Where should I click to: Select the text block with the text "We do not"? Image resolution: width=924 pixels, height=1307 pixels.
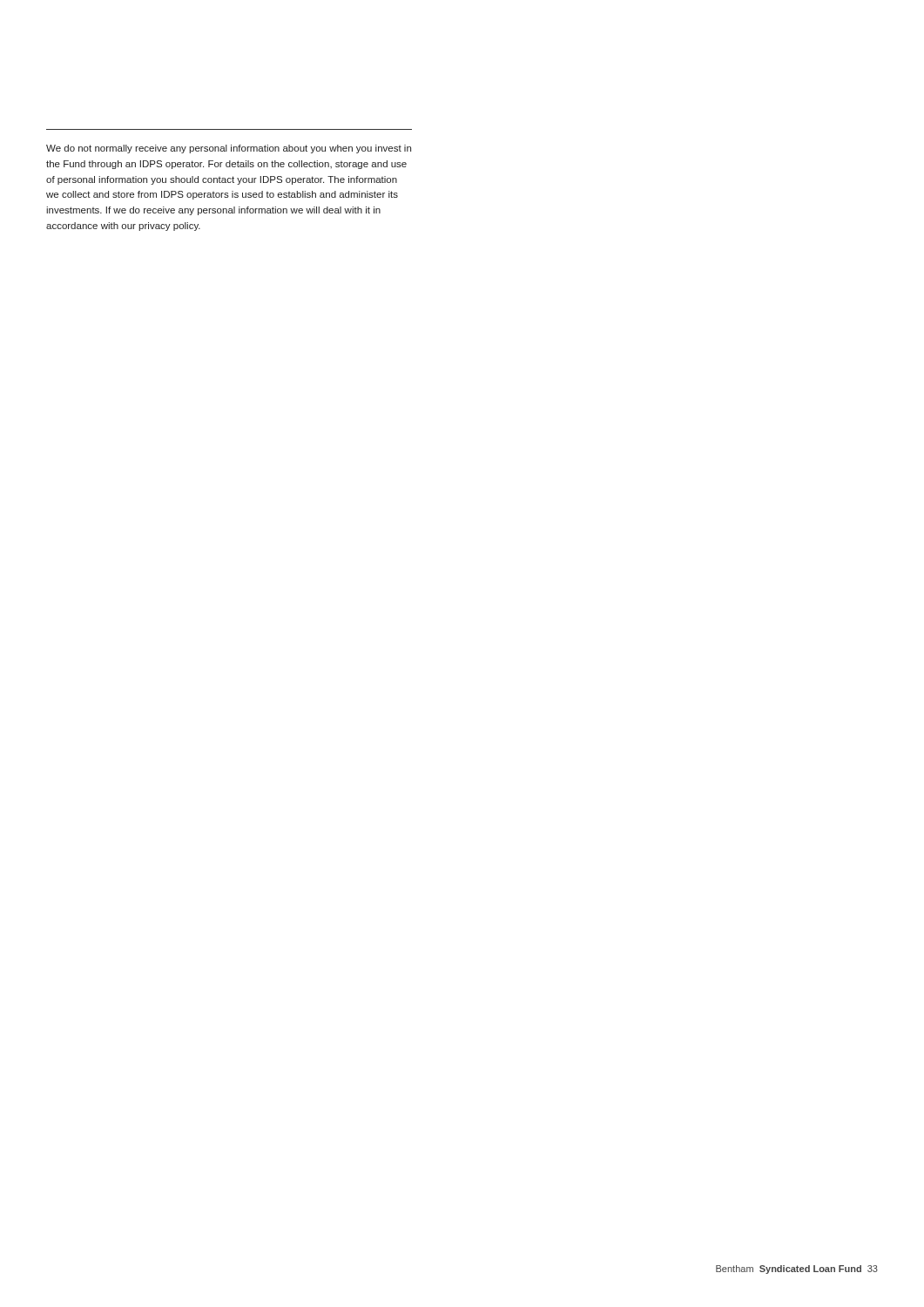click(229, 187)
